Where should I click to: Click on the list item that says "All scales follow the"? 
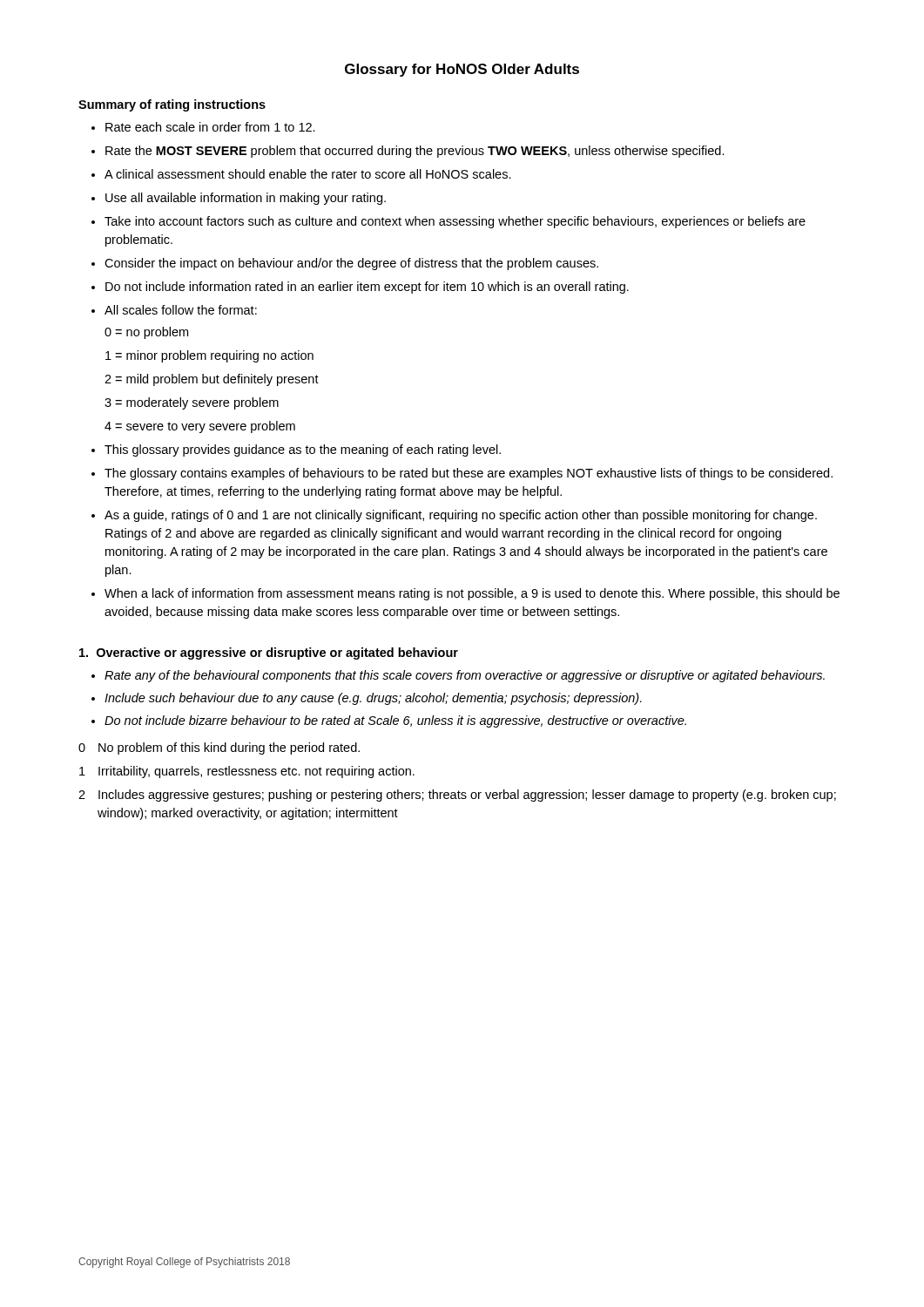pyautogui.click(x=181, y=310)
